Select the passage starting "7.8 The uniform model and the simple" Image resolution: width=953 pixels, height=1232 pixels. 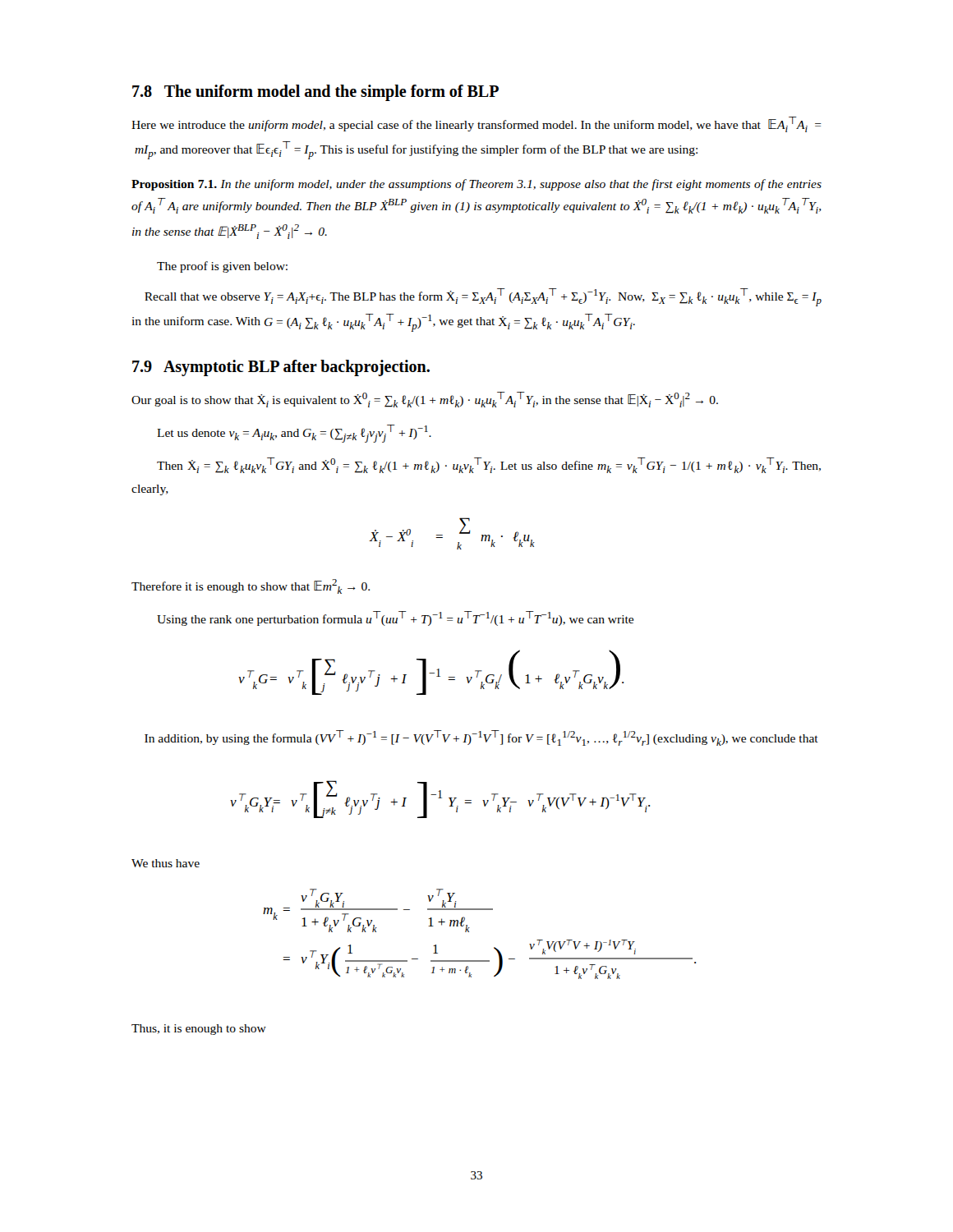point(315,91)
